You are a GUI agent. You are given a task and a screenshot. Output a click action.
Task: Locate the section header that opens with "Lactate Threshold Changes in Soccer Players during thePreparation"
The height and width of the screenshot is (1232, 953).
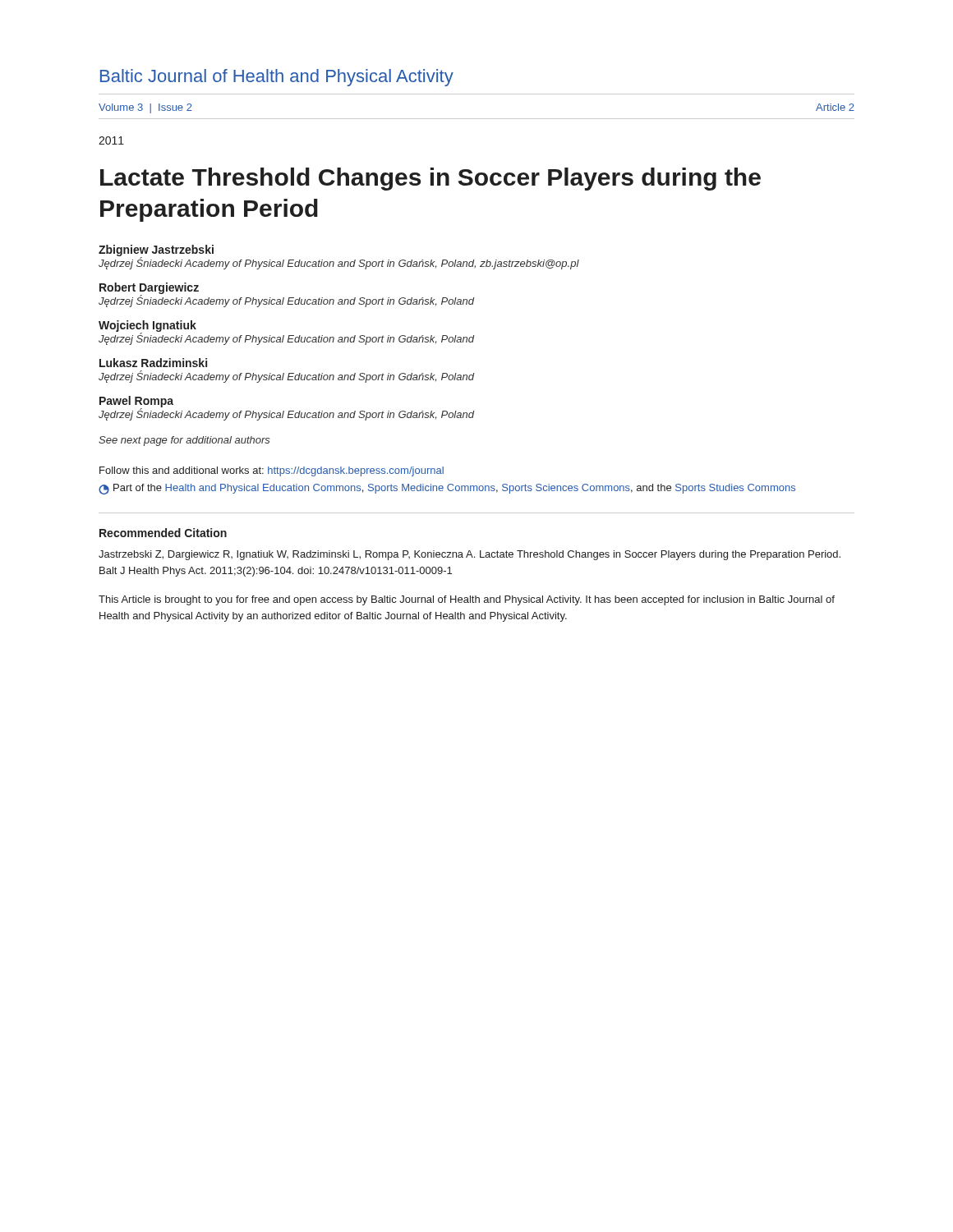point(476,193)
